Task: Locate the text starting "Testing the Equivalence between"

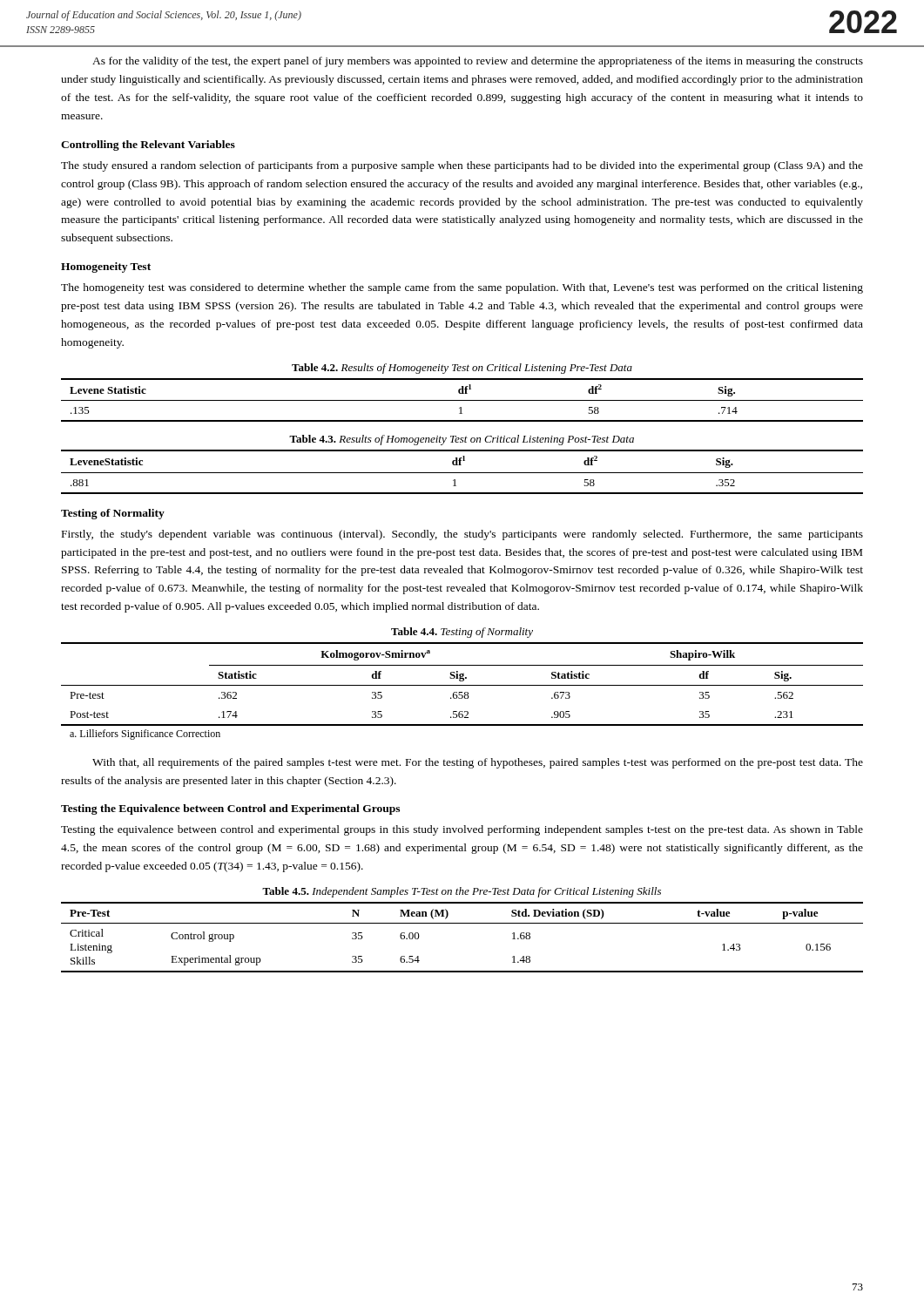Action: [231, 809]
